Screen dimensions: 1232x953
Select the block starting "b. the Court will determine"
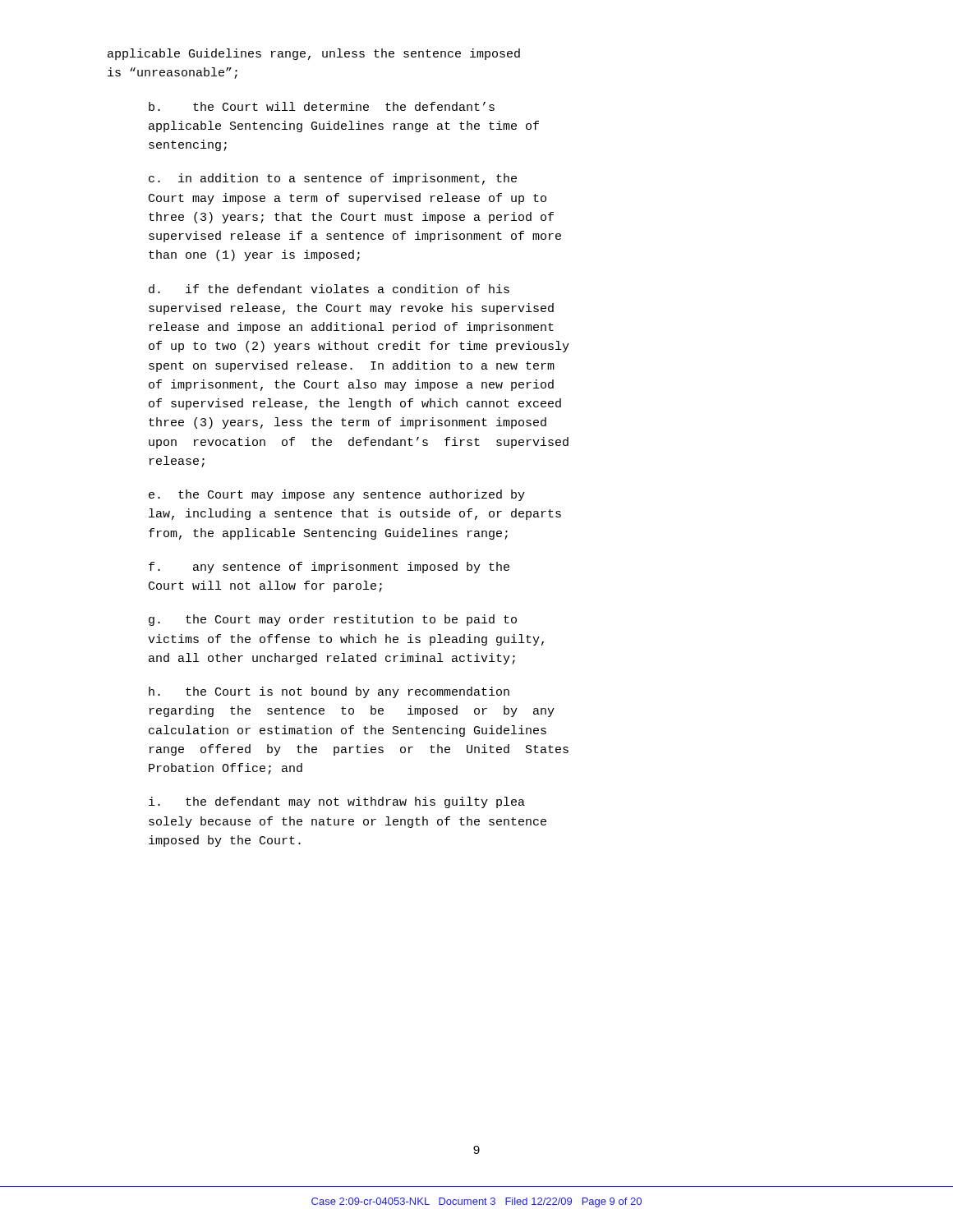click(344, 127)
